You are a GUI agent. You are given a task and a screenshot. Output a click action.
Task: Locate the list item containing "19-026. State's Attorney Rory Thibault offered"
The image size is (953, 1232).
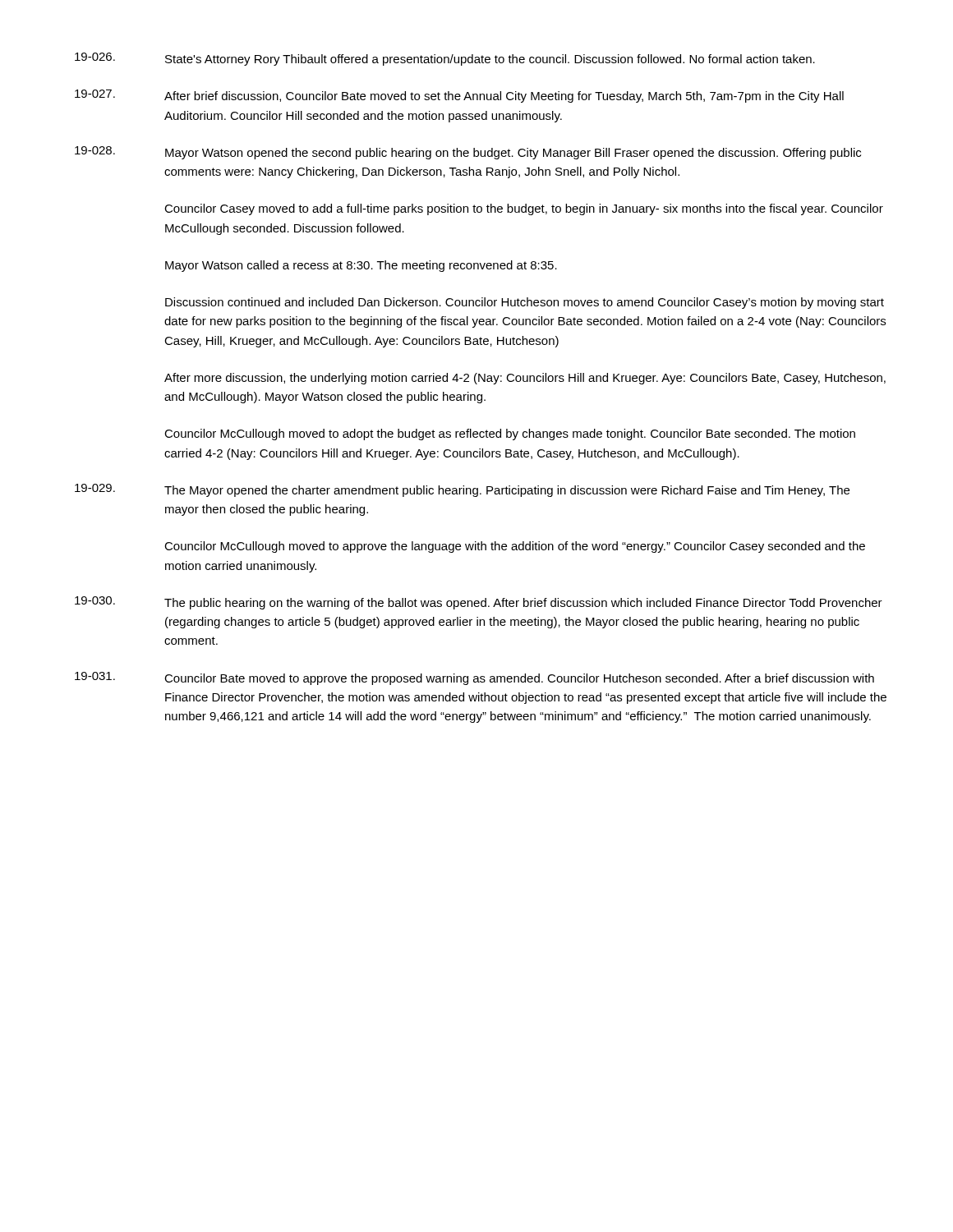(x=481, y=59)
